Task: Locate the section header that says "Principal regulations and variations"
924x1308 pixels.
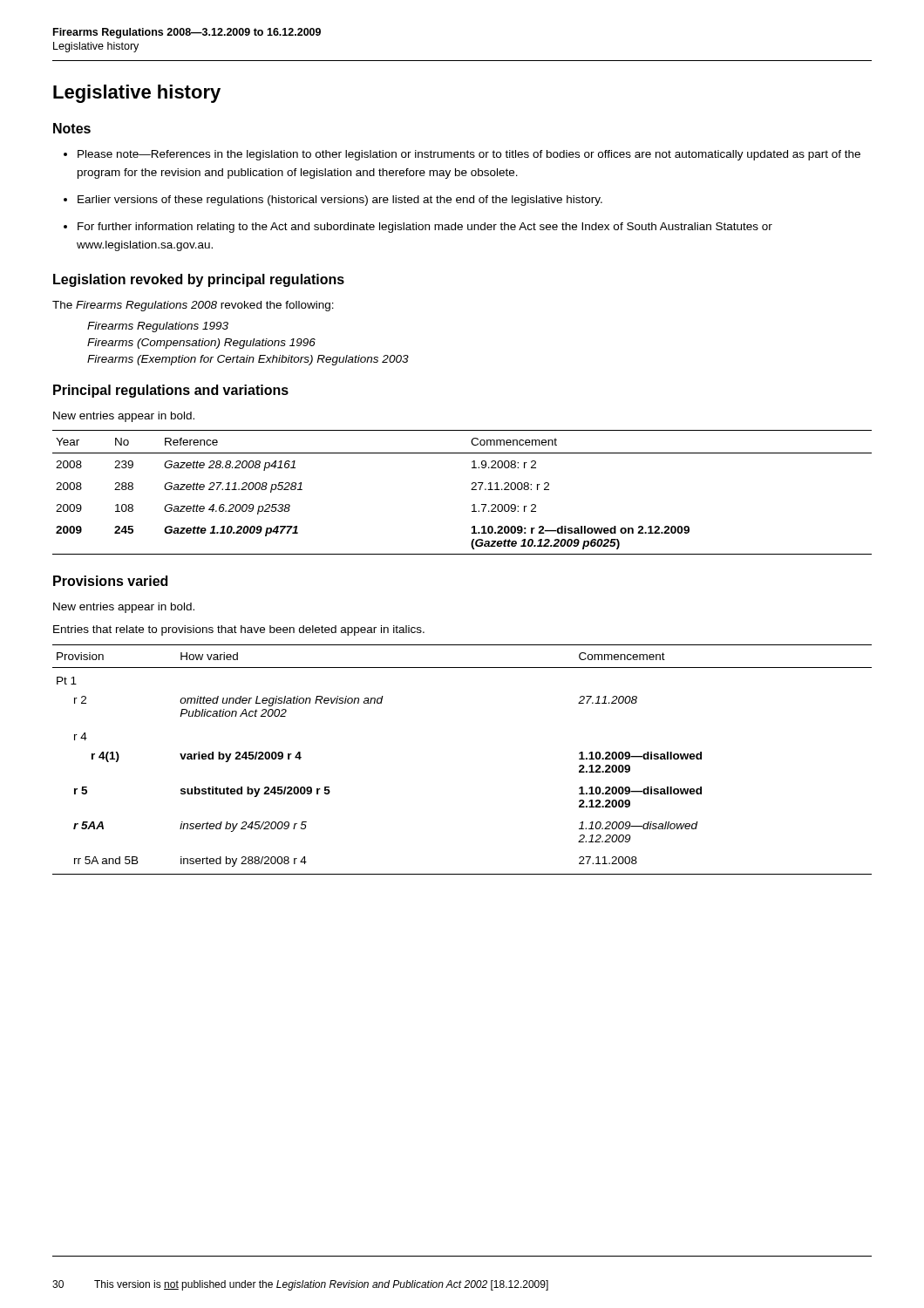Action: 171,391
